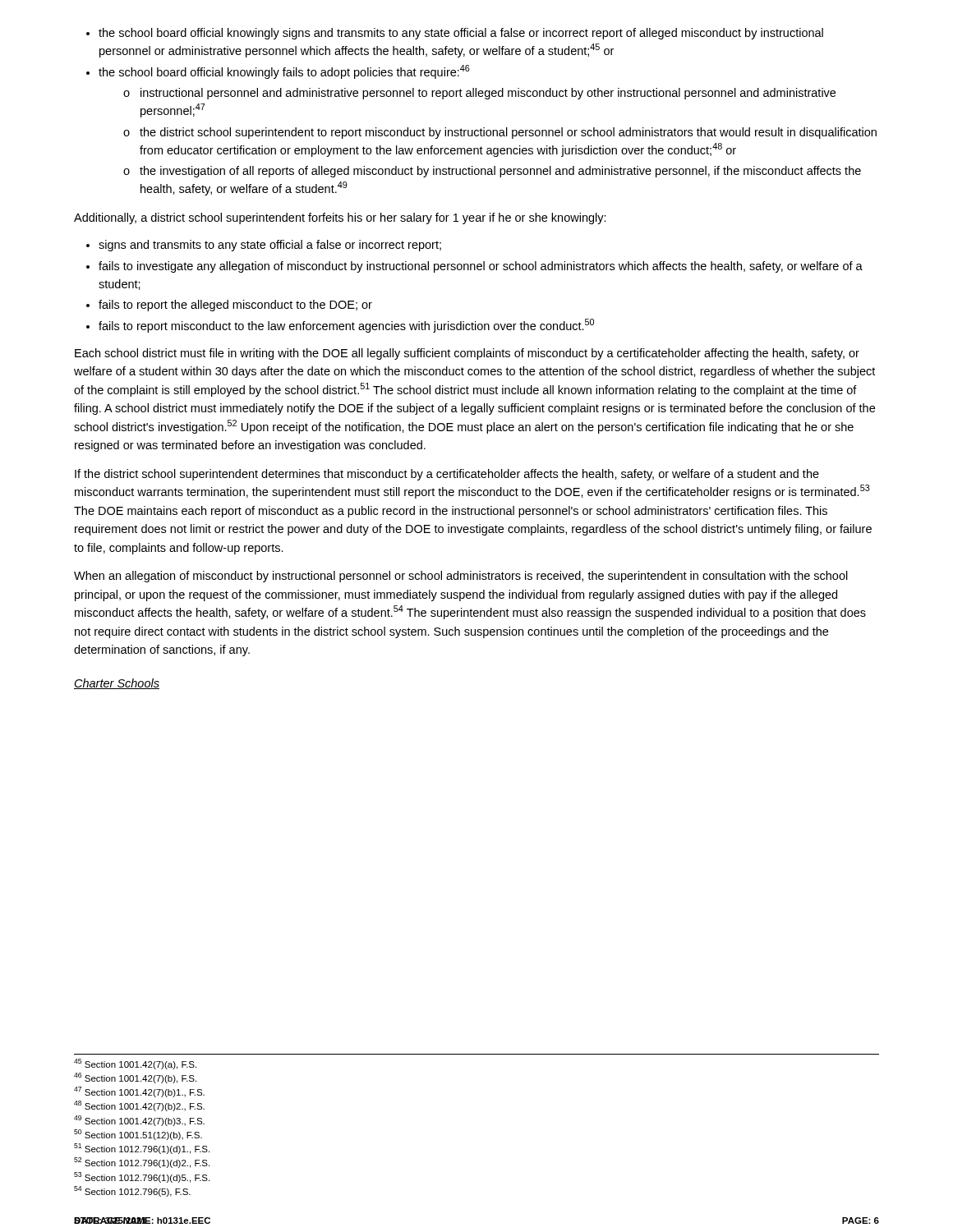Navigate to the text block starting "51 Section 1012.796(1)(d)1.,"
The height and width of the screenshot is (1232, 953).
pos(142,1148)
